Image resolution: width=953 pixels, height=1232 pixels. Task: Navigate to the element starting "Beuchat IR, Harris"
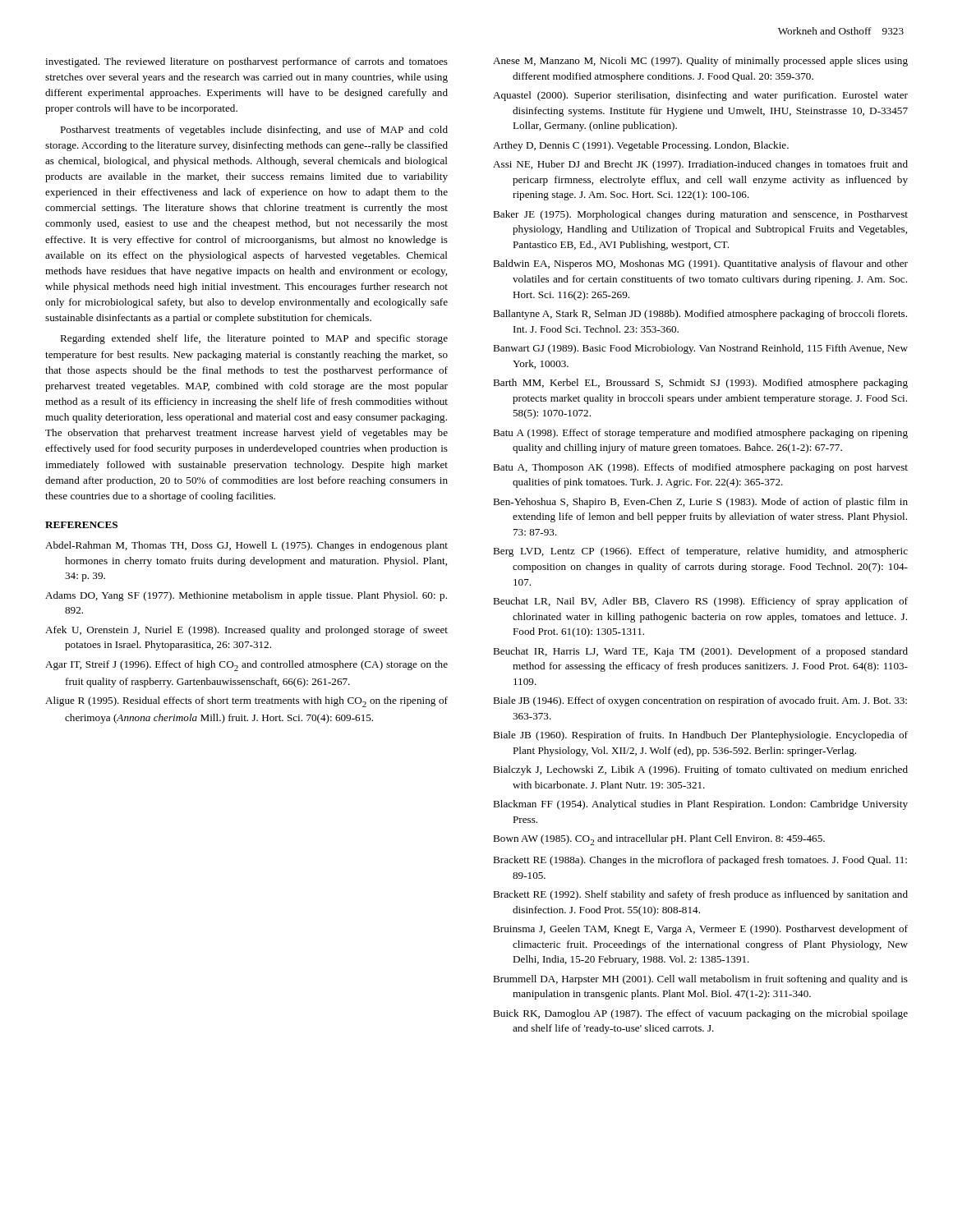tap(700, 666)
